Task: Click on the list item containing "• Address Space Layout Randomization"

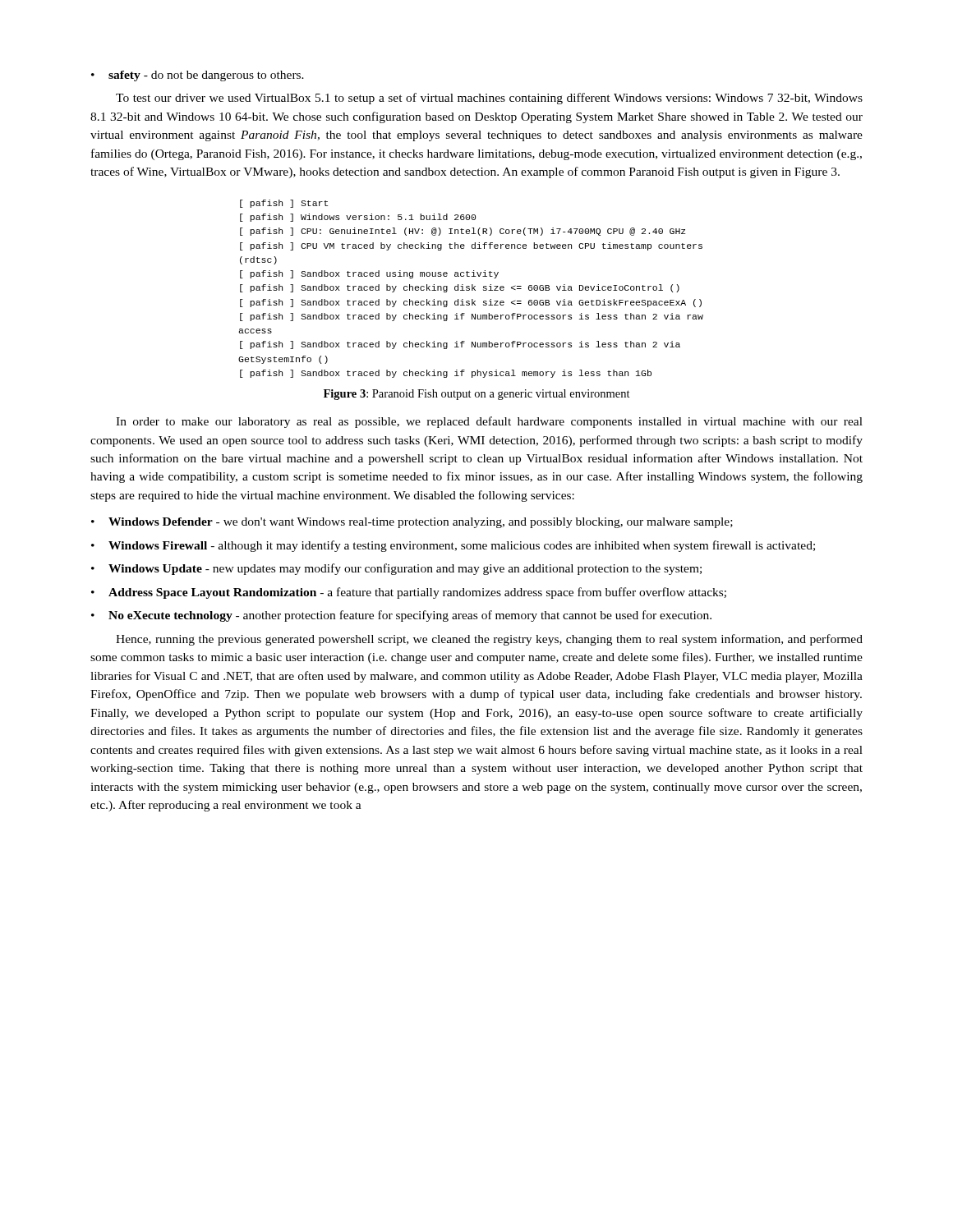Action: (x=476, y=592)
